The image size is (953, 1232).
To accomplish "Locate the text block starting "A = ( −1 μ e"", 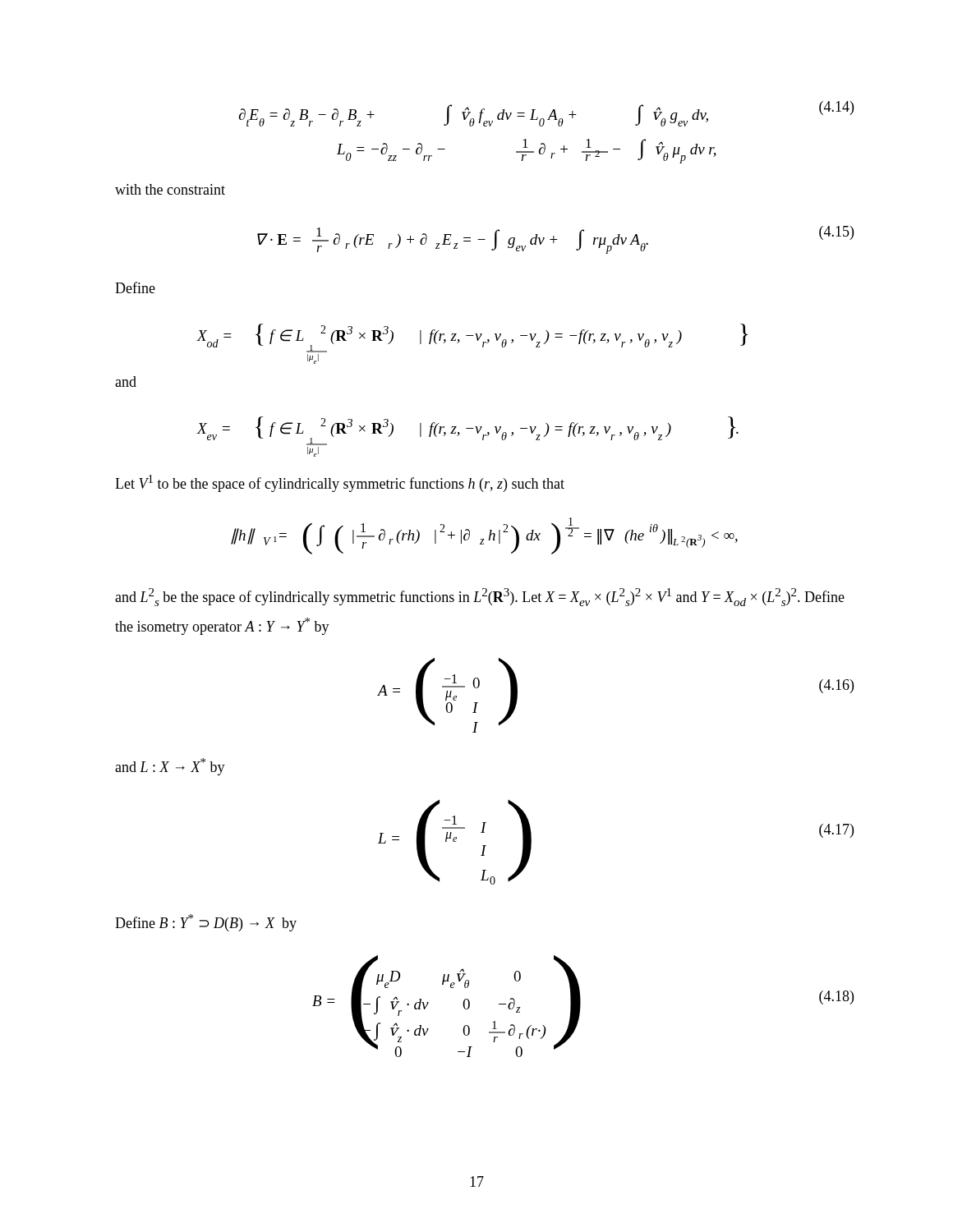I will tap(455, 696).
